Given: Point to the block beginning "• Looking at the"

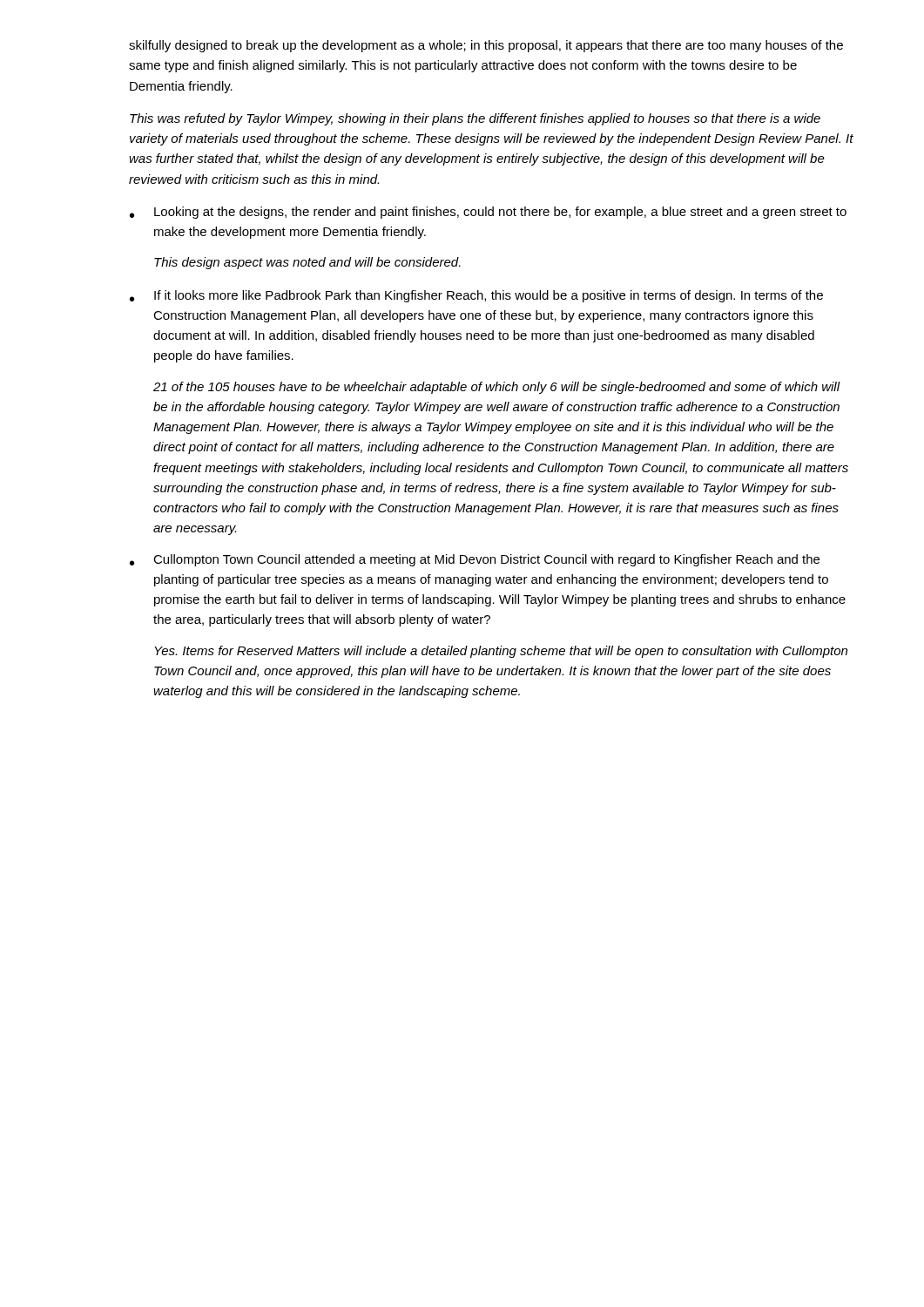Looking at the screenshot, I should point(492,221).
